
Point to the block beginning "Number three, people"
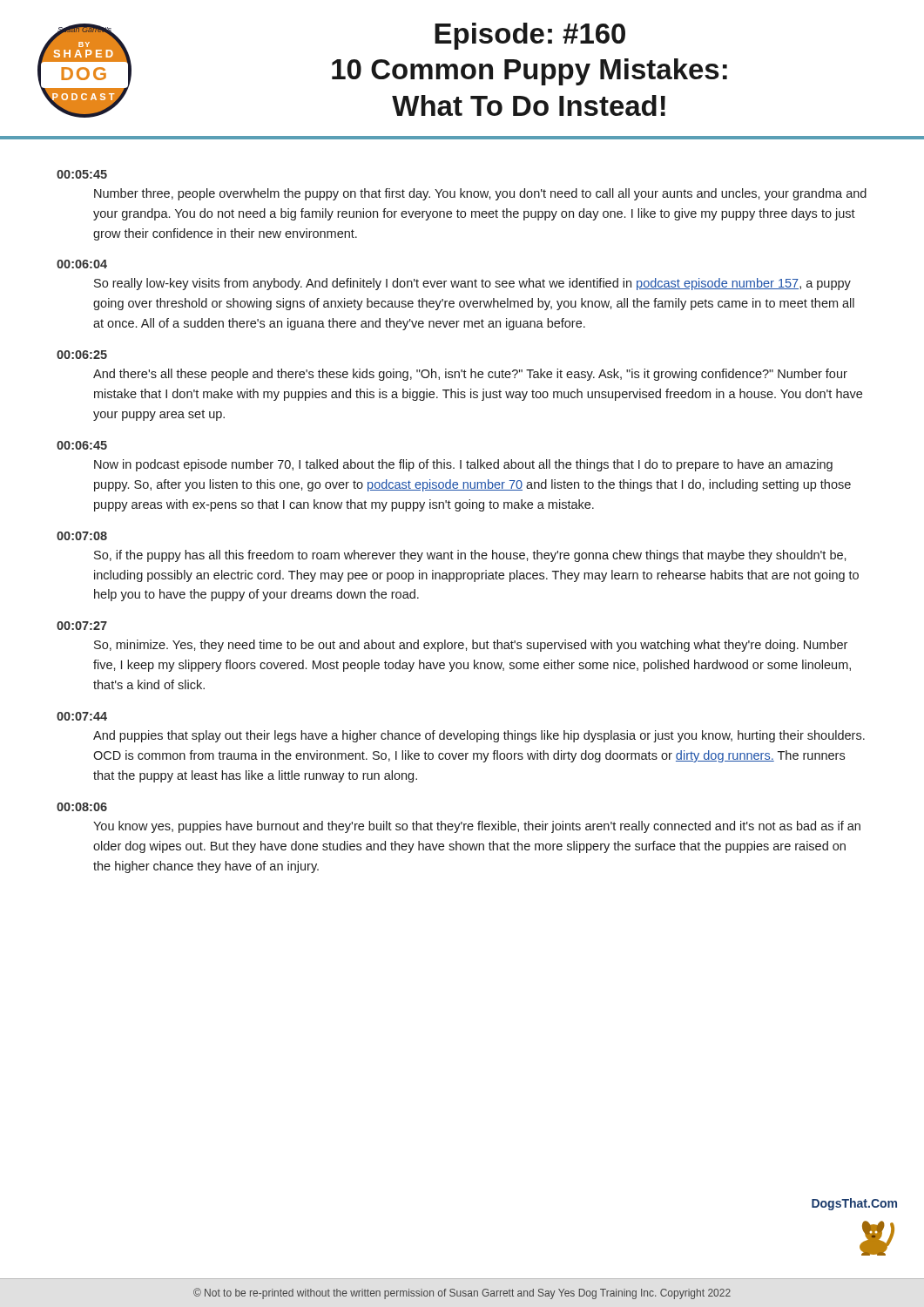(x=480, y=213)
